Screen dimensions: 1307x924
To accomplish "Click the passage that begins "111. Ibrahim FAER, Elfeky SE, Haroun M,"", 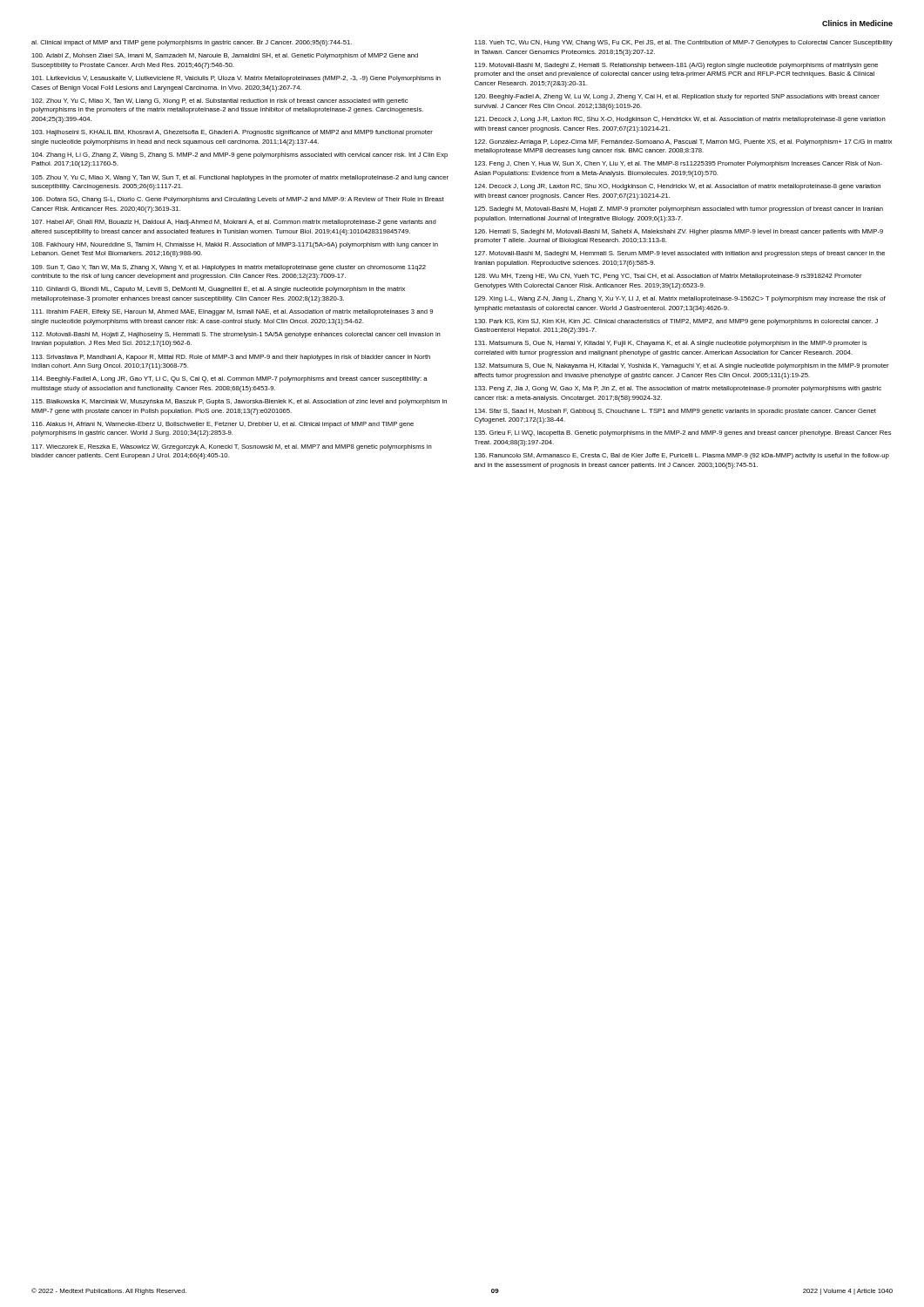I will (232, 316).
